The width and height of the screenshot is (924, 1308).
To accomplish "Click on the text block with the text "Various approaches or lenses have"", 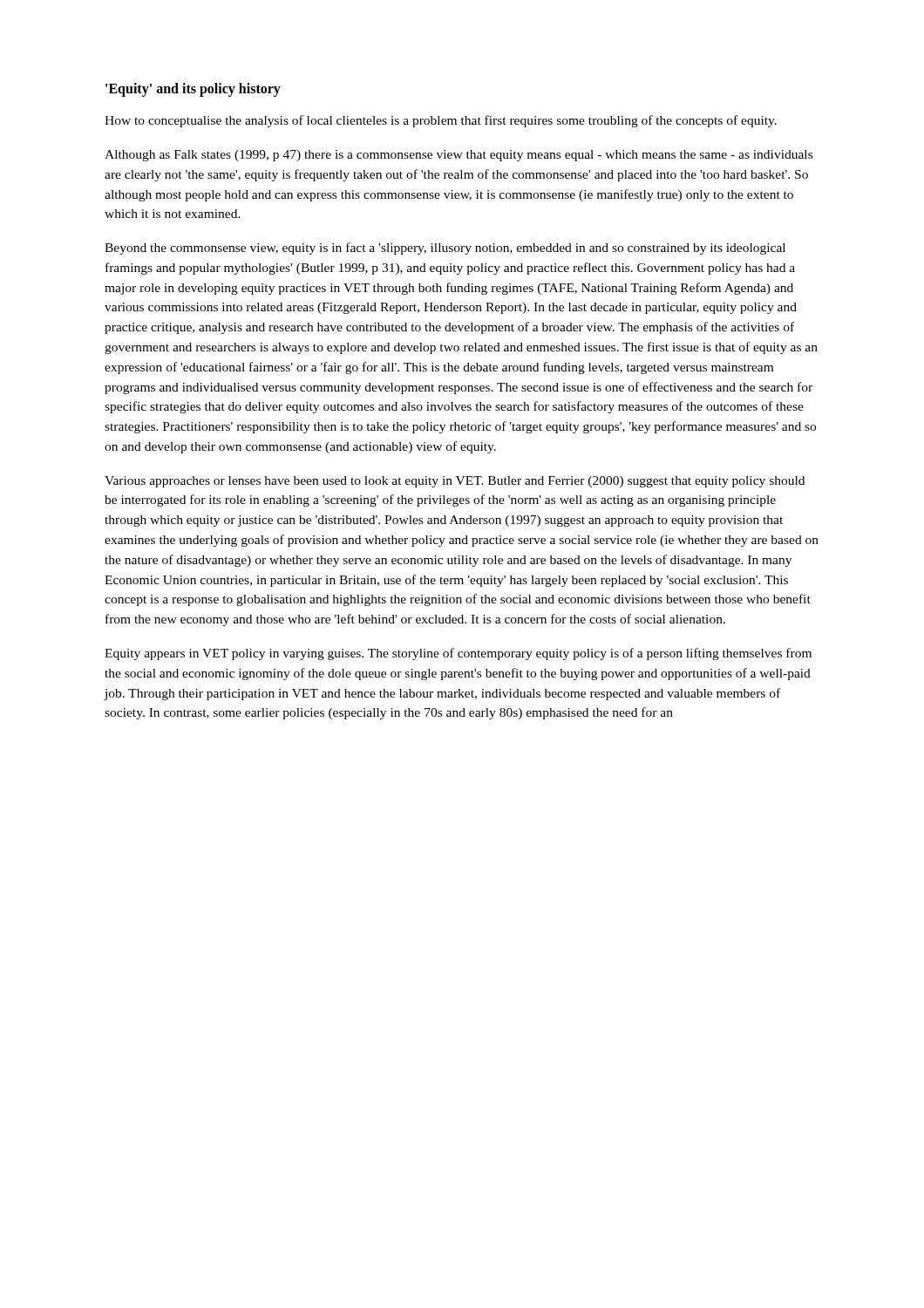I will tap(462, 549).
